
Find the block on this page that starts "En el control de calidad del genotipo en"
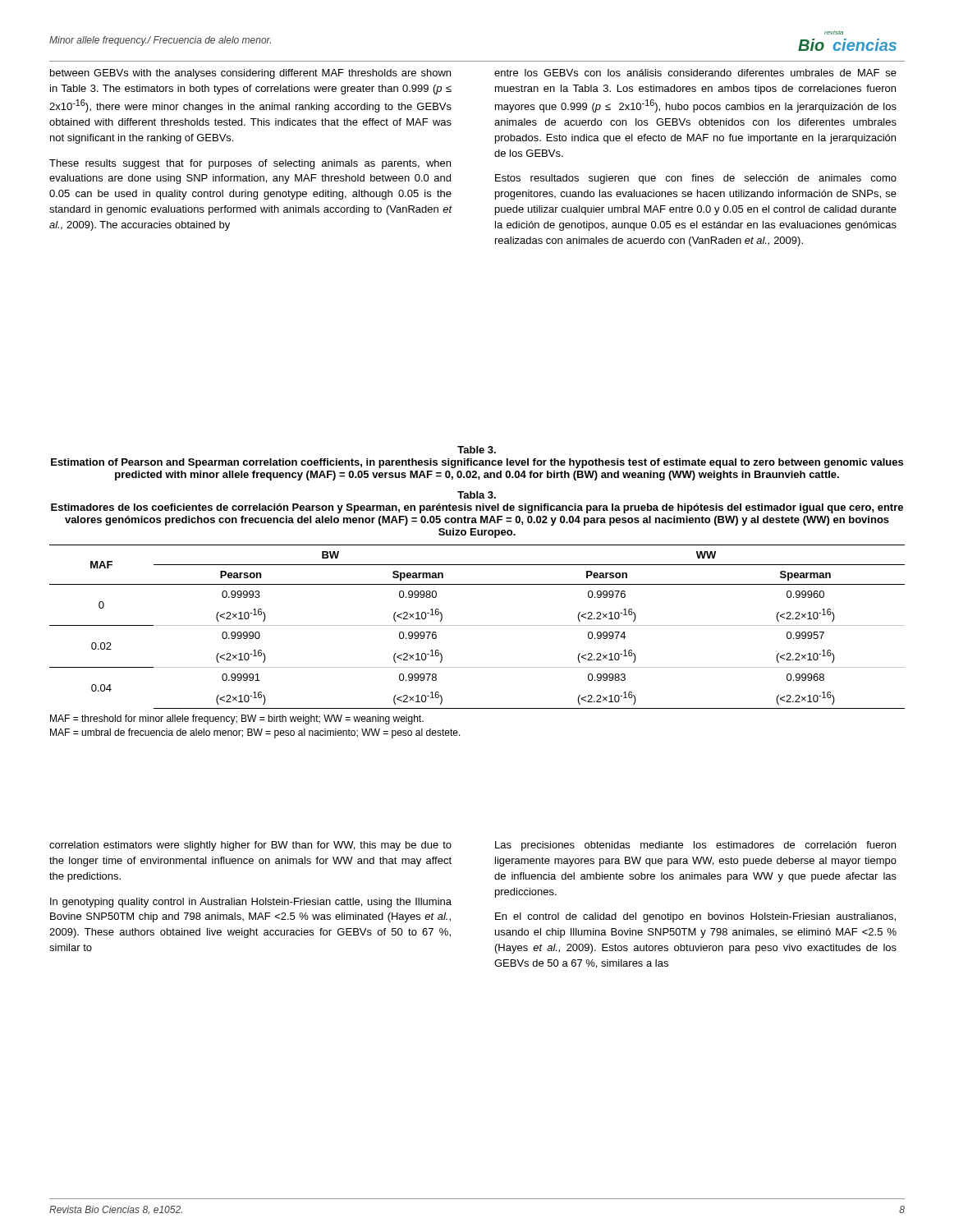[695, 940]
